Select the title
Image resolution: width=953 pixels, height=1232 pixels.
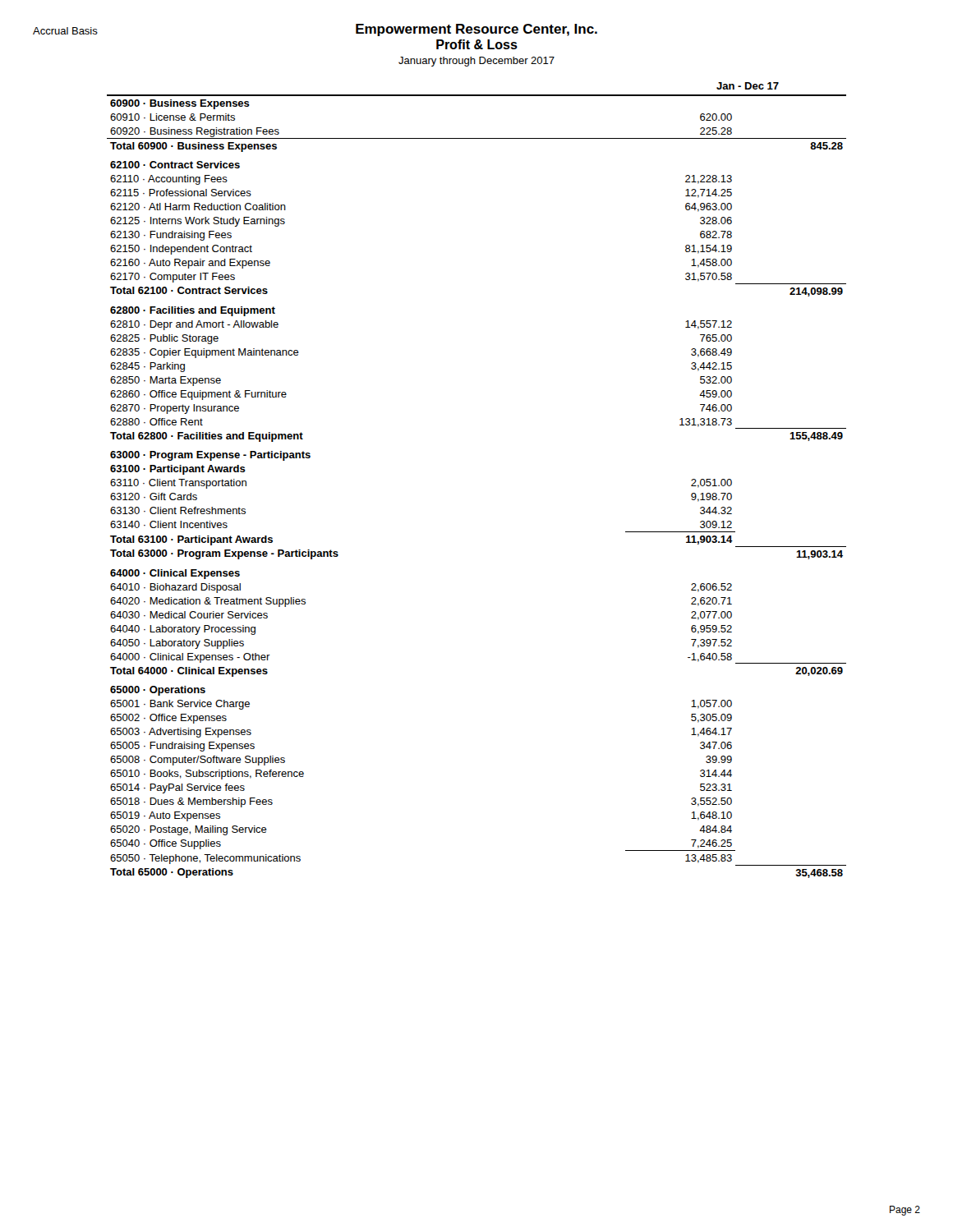click(476, 44)
